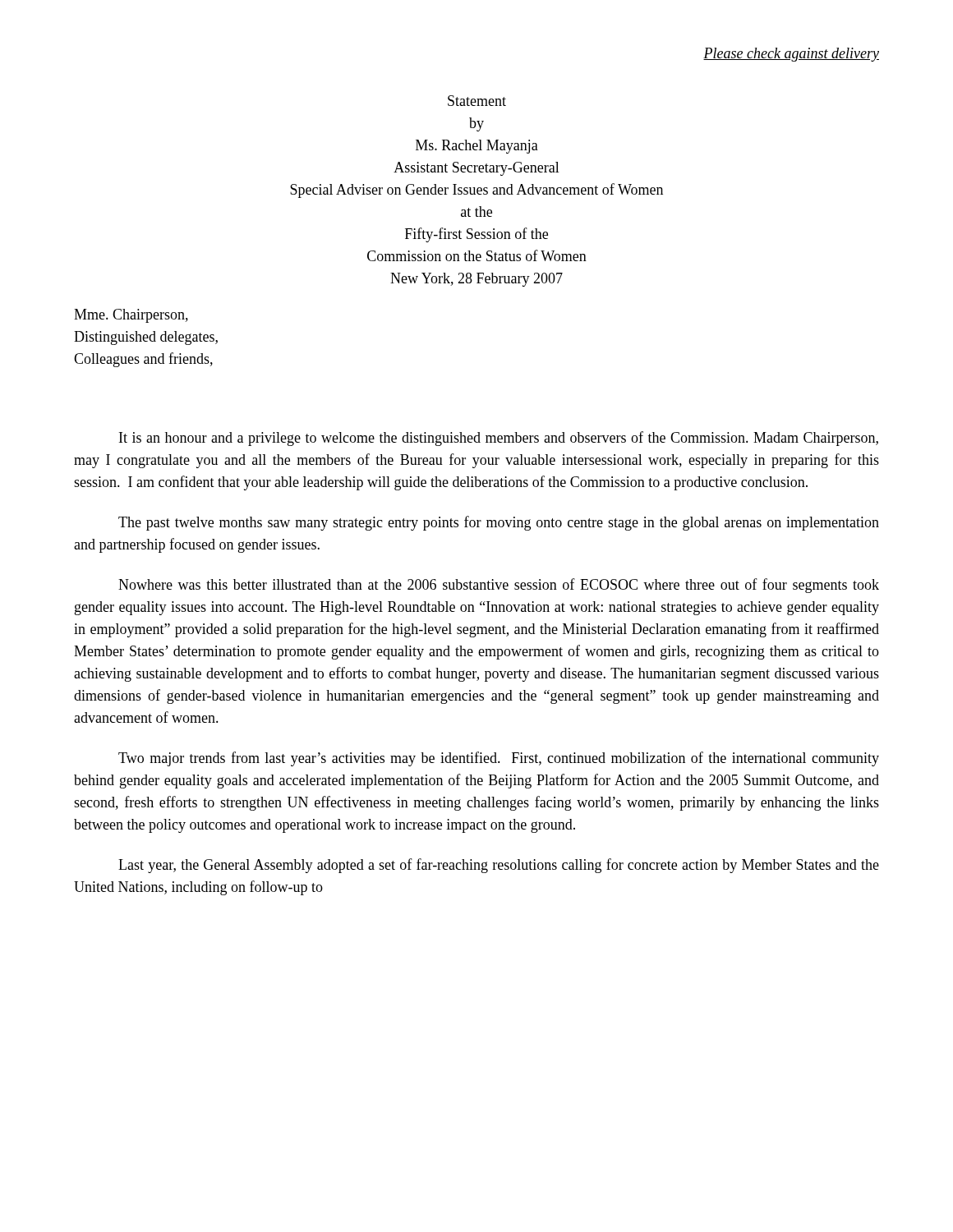Navigate to the element starting "Mme. Chairperson, Distinguished delegates,"
953x1232 pixels.
[x=146, y=337]
